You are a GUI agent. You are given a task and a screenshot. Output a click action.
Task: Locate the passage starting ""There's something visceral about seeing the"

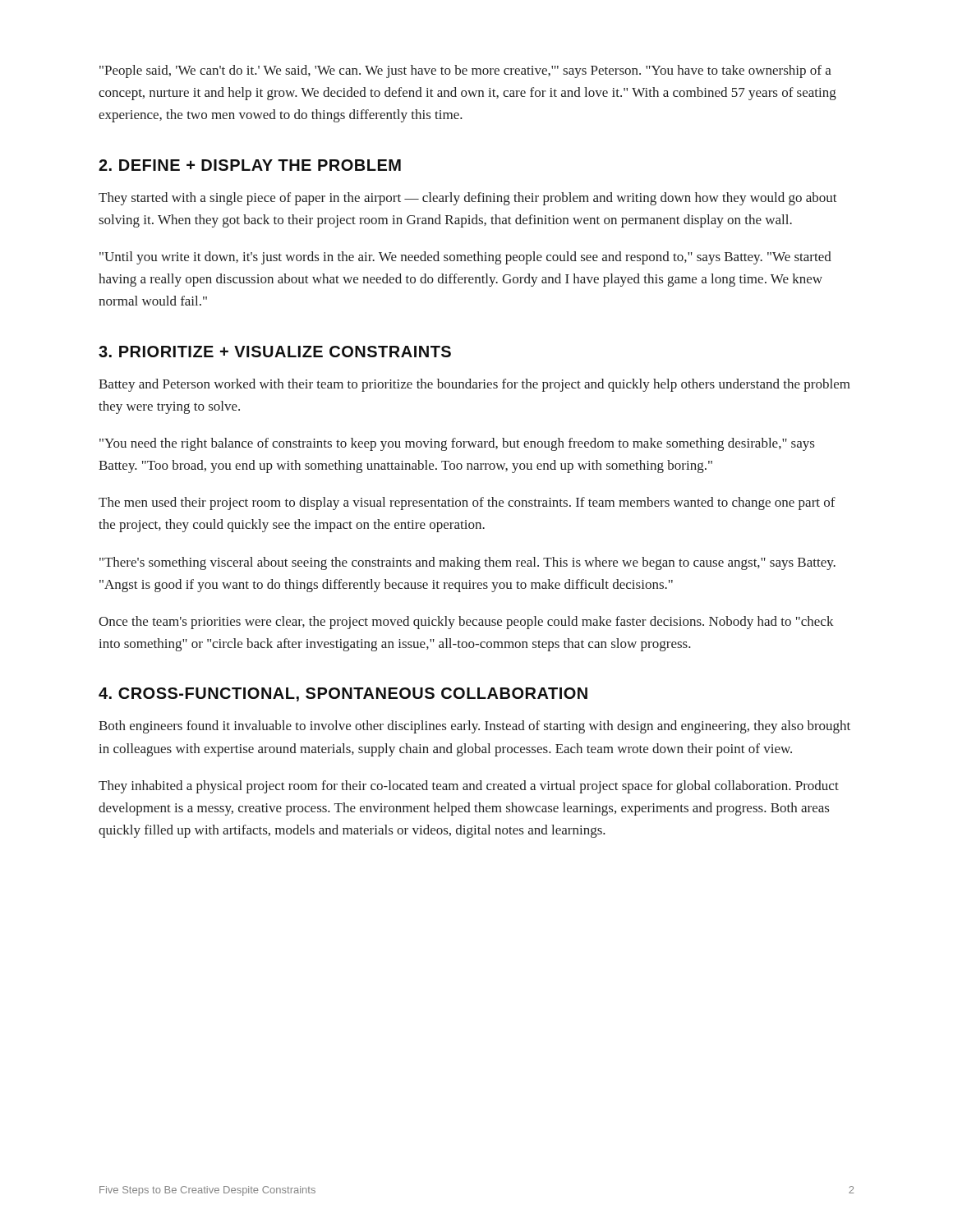coord(467,573)
